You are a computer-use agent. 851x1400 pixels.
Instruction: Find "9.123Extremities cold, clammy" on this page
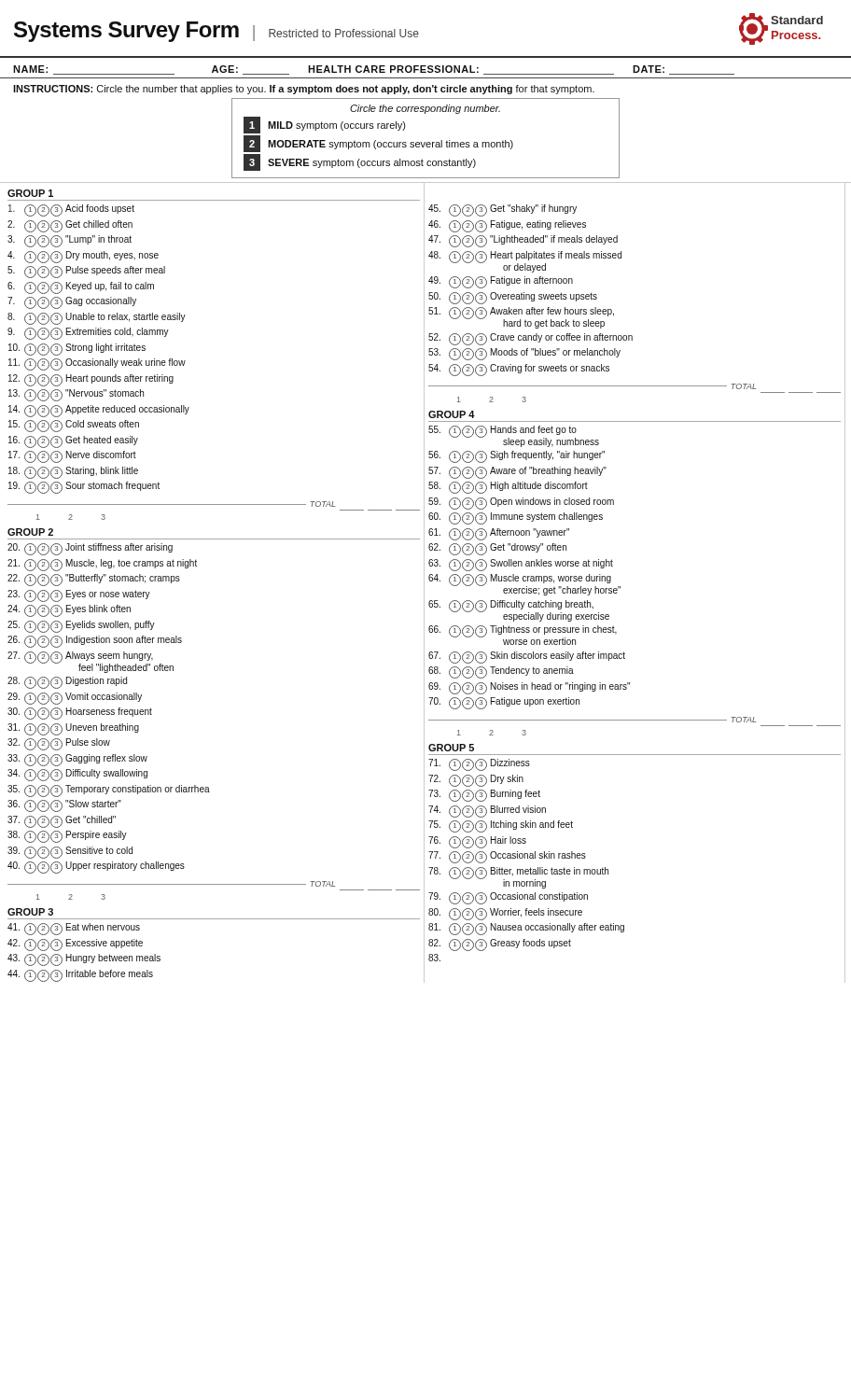88,333
